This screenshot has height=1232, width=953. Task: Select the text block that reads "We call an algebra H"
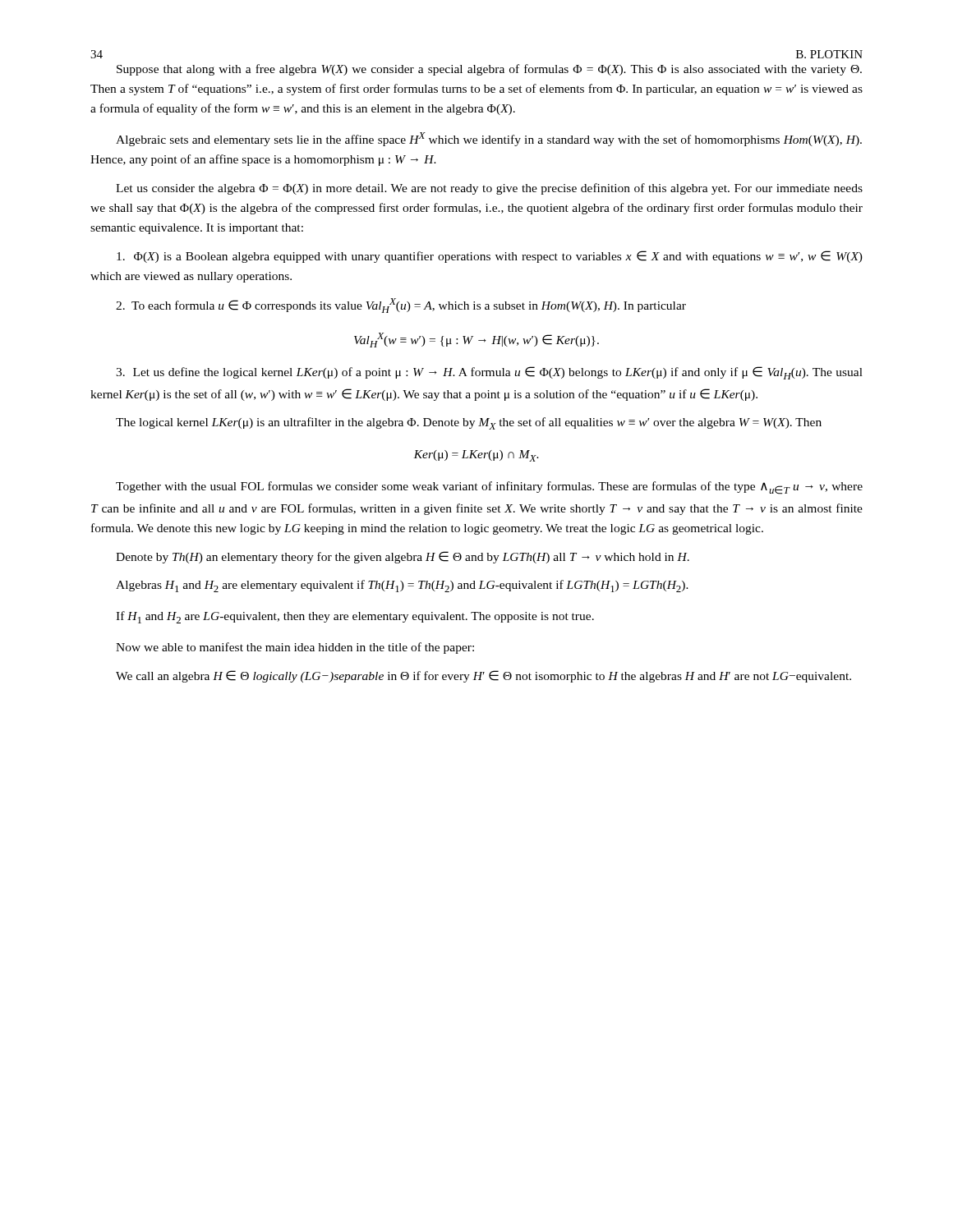[x=476, y=676]
